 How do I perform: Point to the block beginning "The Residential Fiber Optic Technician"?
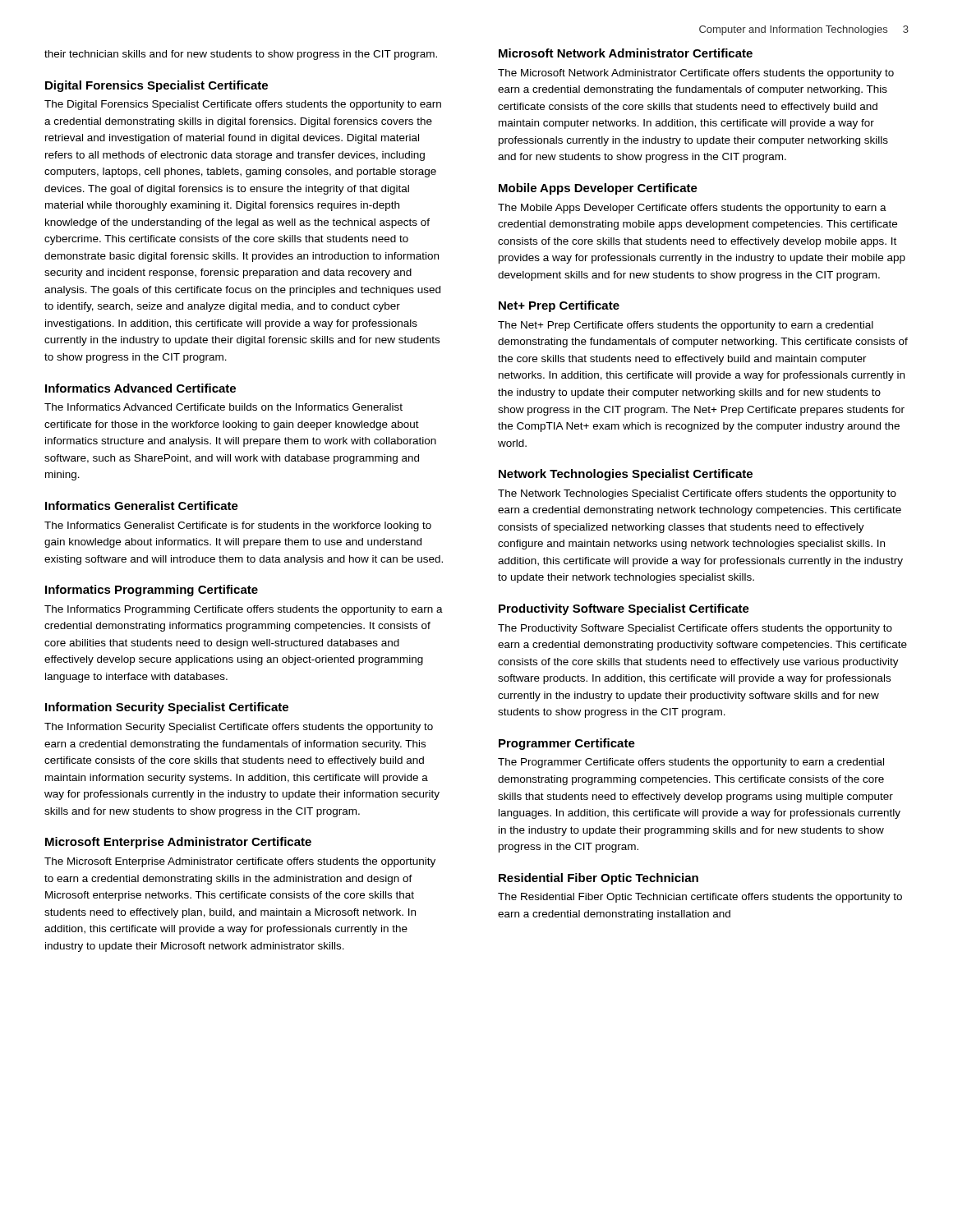pos(700,905)
